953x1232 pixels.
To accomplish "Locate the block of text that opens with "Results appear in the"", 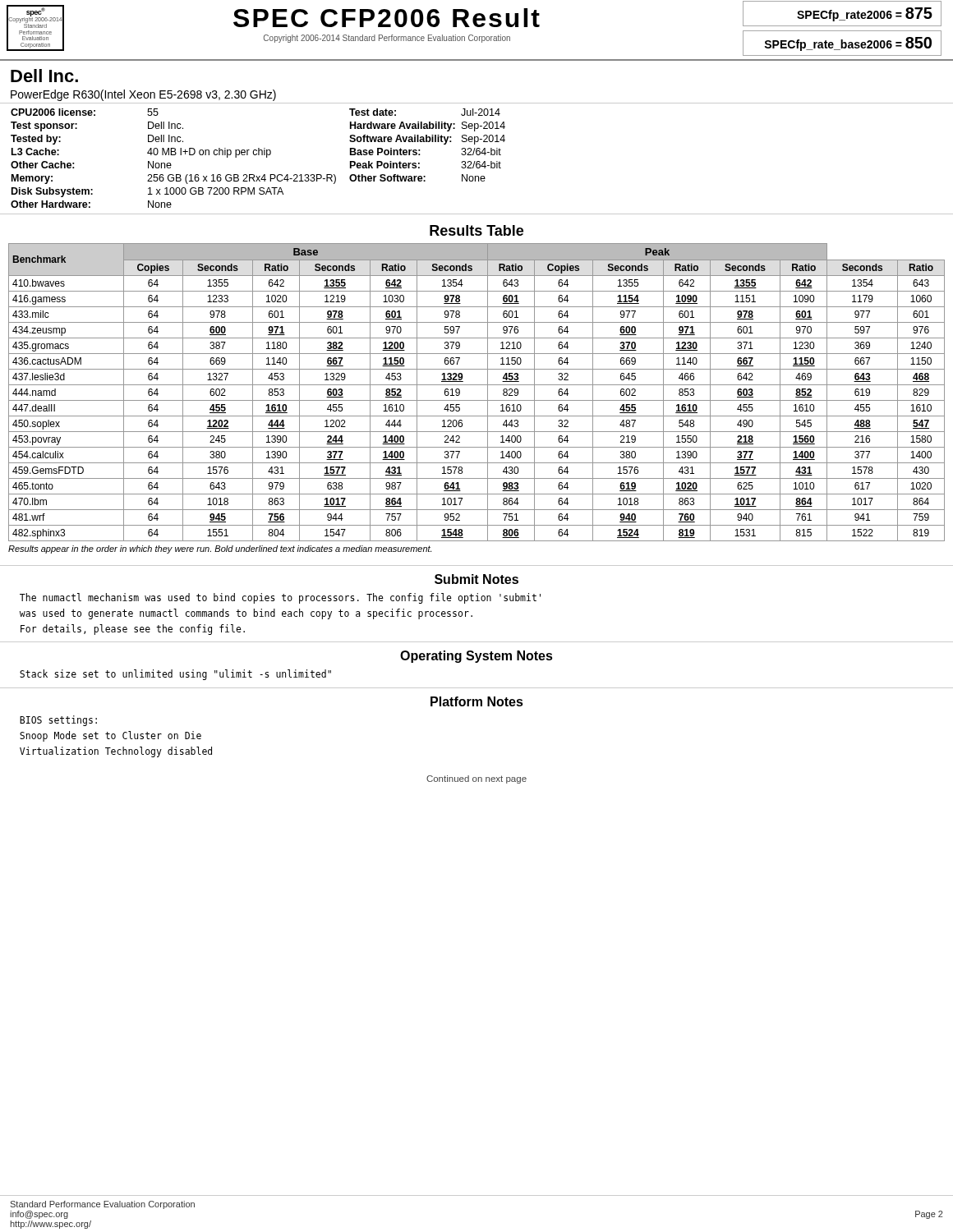I will (x=220, y=549).
